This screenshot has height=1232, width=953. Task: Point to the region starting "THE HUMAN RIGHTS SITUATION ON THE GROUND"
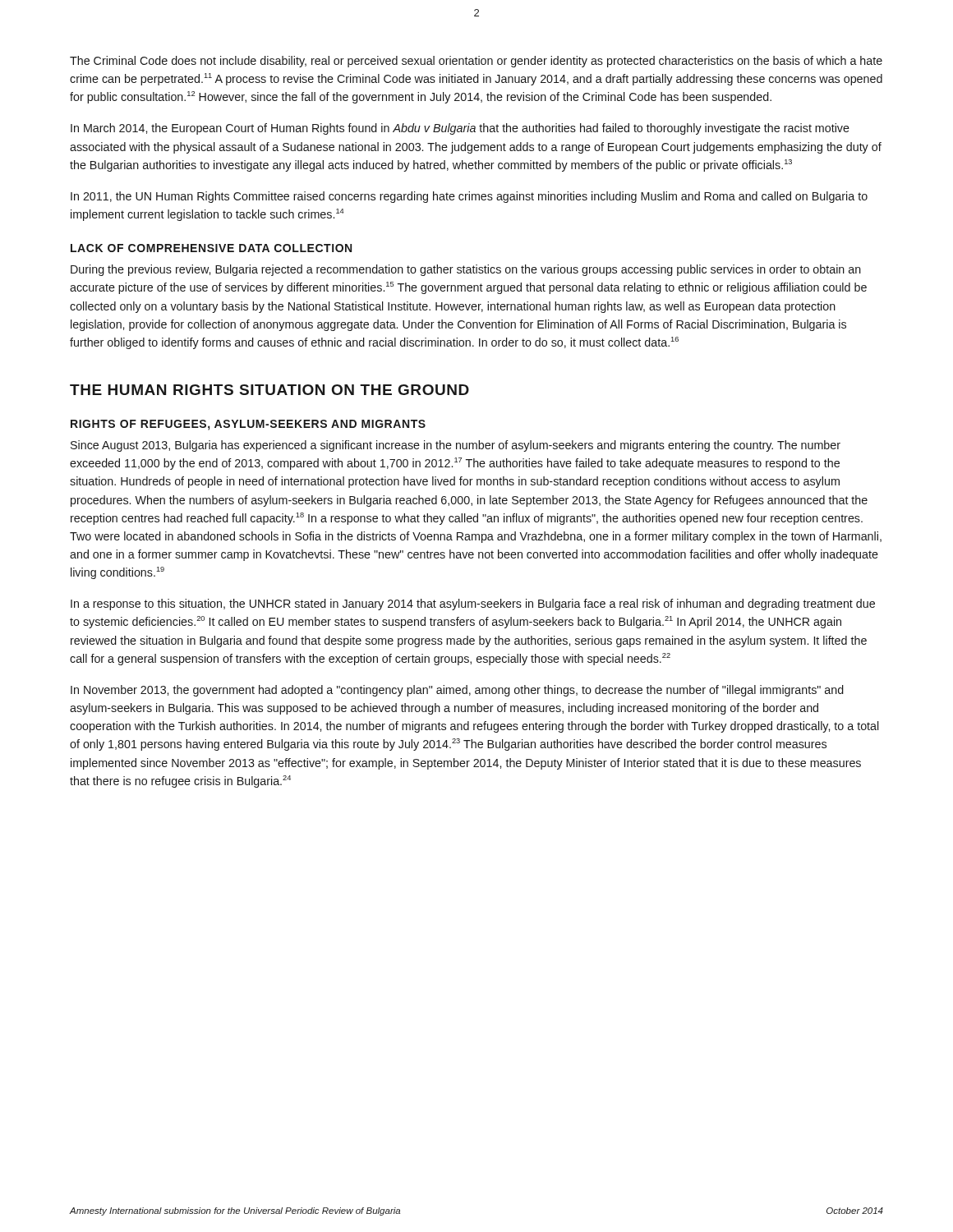(x=270, y=390)
